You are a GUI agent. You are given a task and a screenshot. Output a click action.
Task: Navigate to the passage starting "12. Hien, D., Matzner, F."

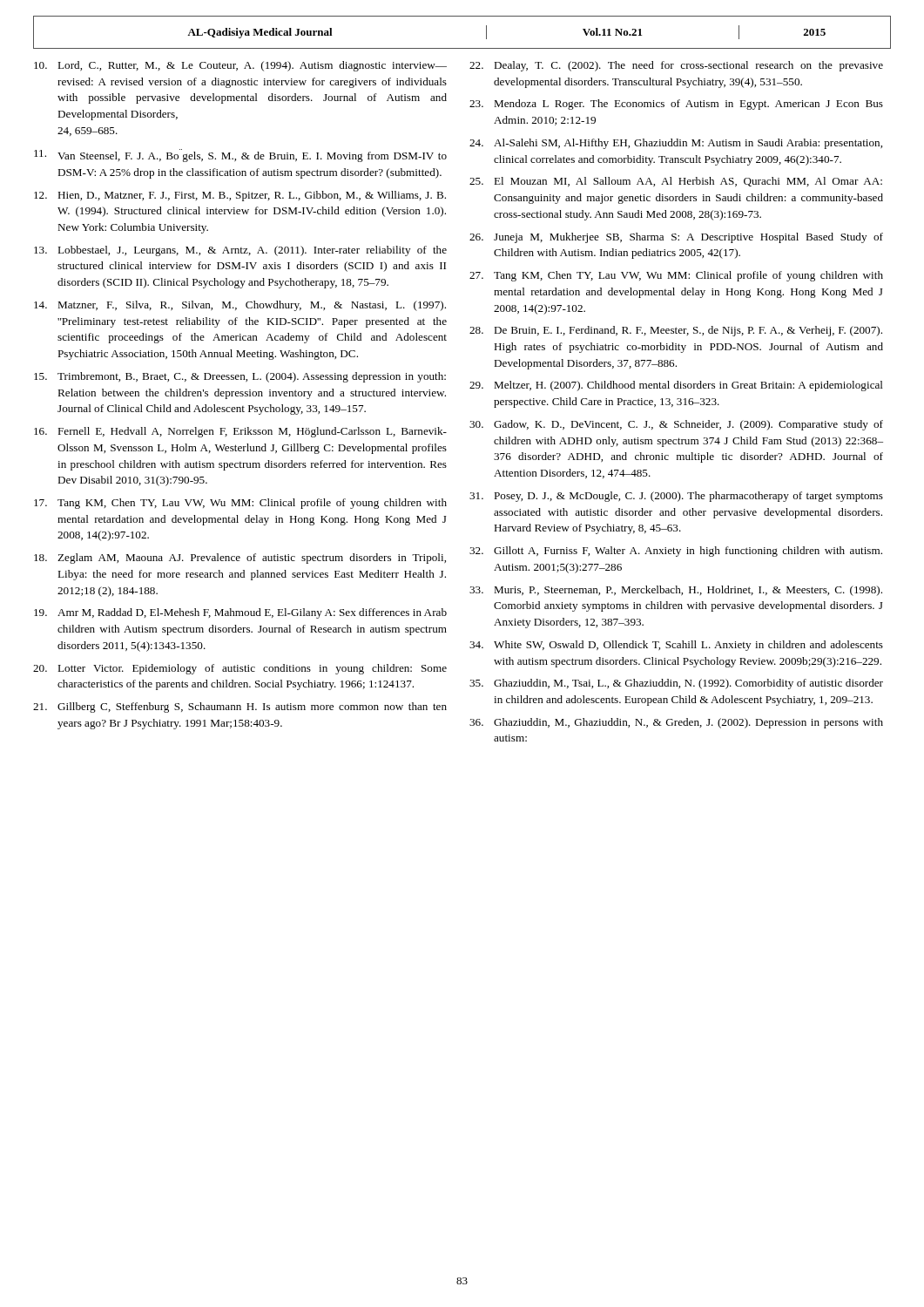pos(240,211)
